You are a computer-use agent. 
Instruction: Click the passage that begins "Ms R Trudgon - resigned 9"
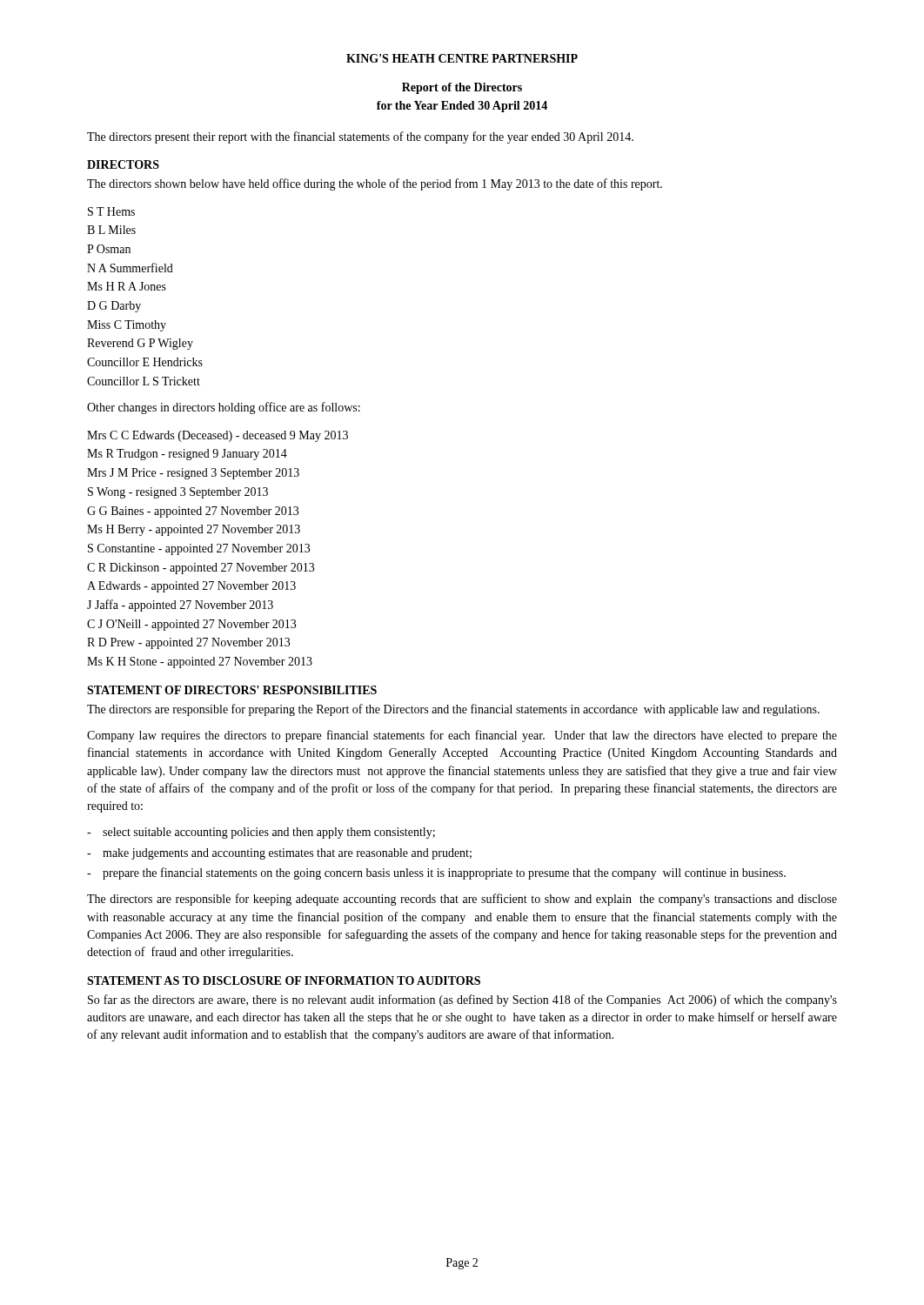tap(187, 454)
